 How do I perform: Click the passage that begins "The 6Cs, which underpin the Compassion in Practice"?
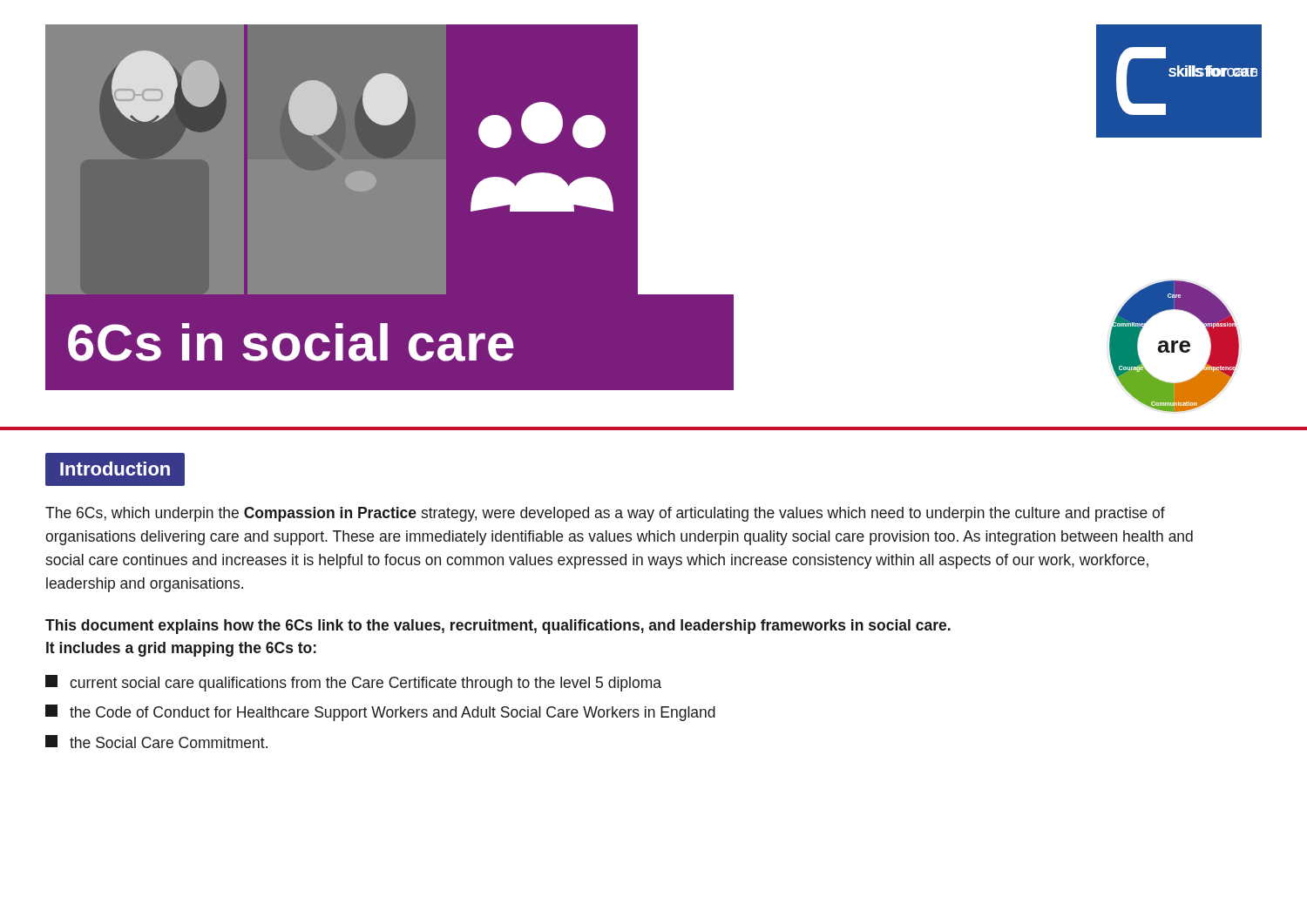pyautogui.click(x=619, y=548)
